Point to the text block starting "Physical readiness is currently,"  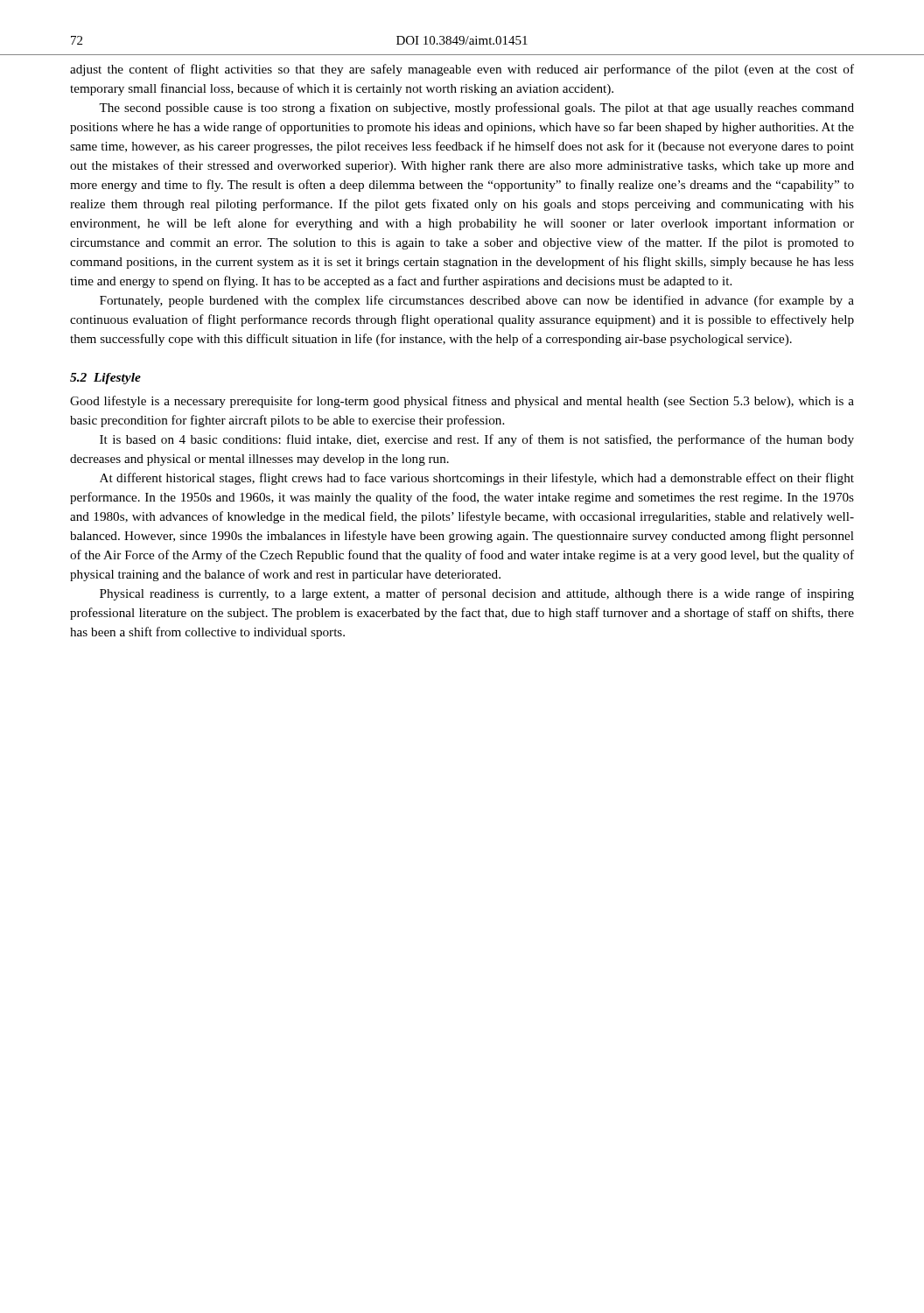click(462, 613)
